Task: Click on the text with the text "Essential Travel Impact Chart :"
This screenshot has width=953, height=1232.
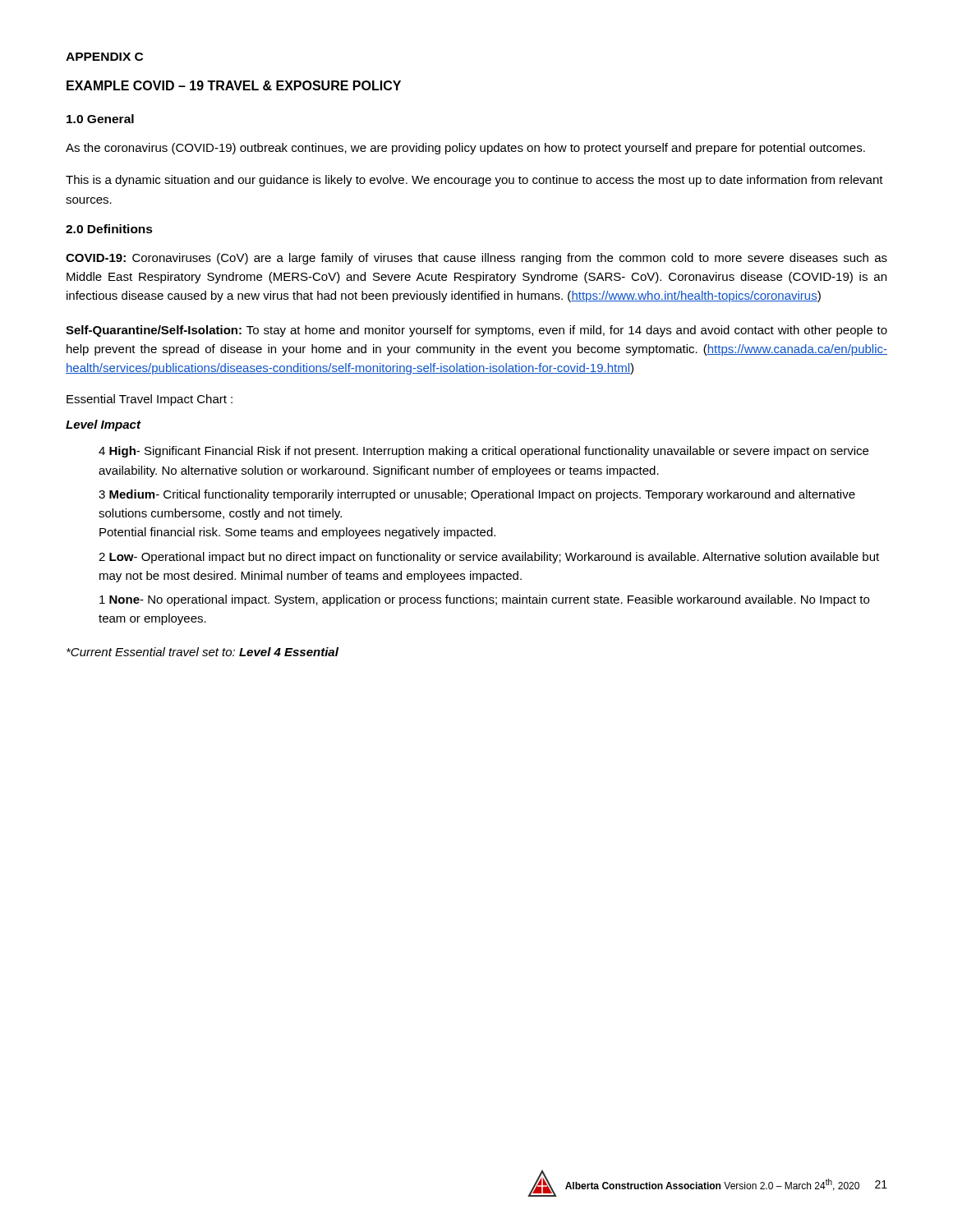Action: click(150, 399)
